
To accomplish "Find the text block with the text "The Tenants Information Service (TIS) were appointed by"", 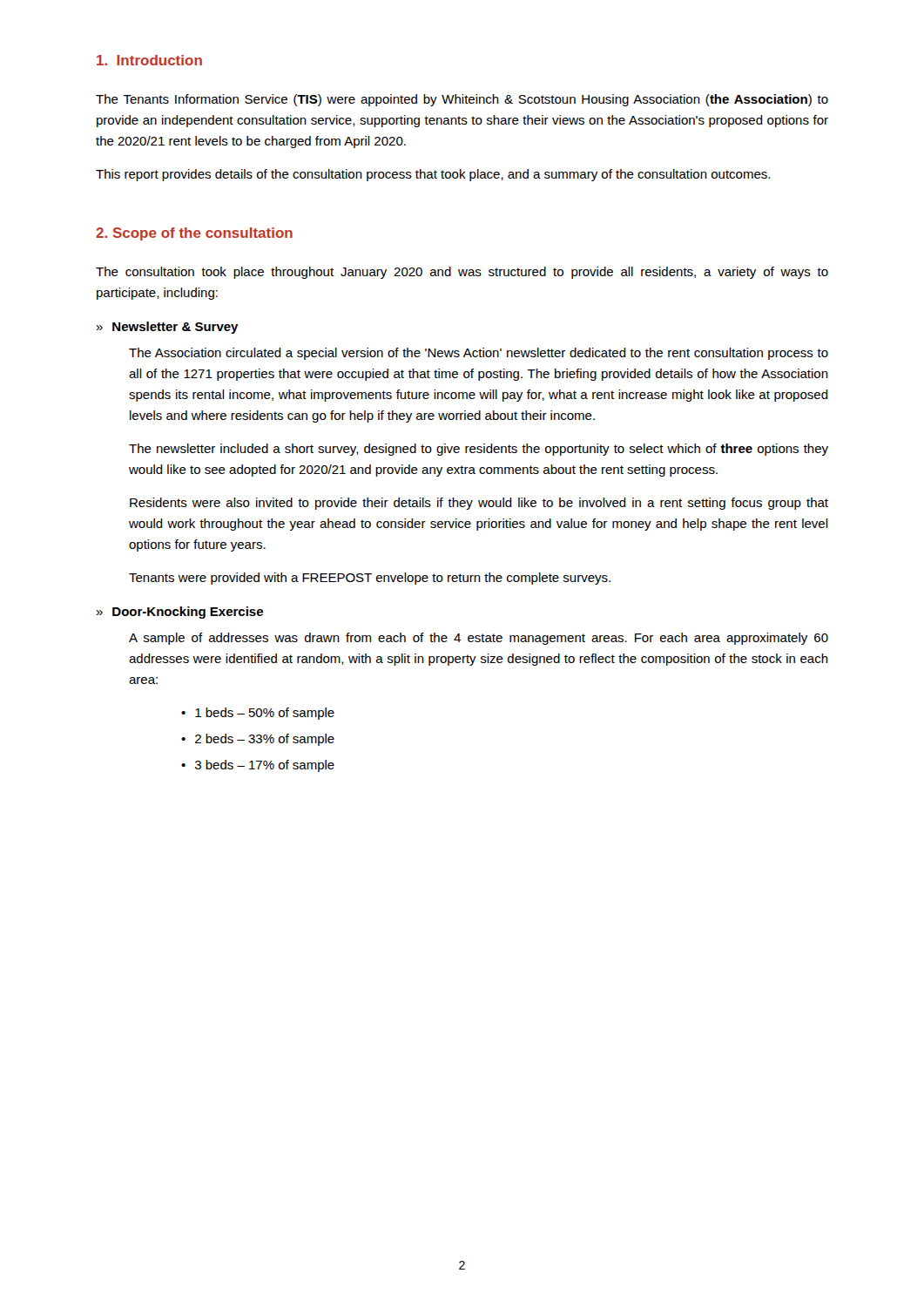I will pyautogui.click(x=462, y=120).
